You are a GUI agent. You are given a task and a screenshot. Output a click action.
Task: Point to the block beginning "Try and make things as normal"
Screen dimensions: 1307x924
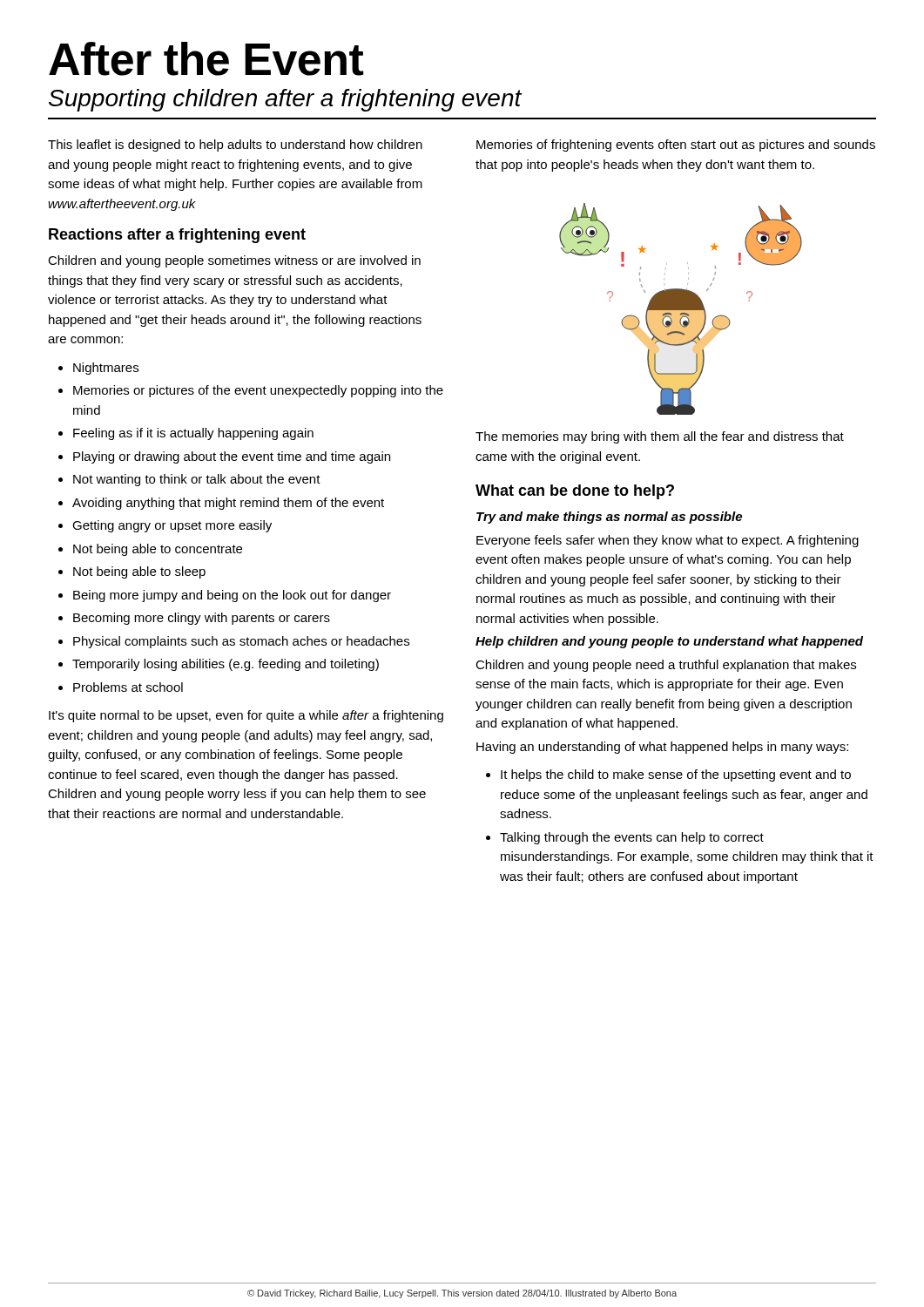coord(676,566)
